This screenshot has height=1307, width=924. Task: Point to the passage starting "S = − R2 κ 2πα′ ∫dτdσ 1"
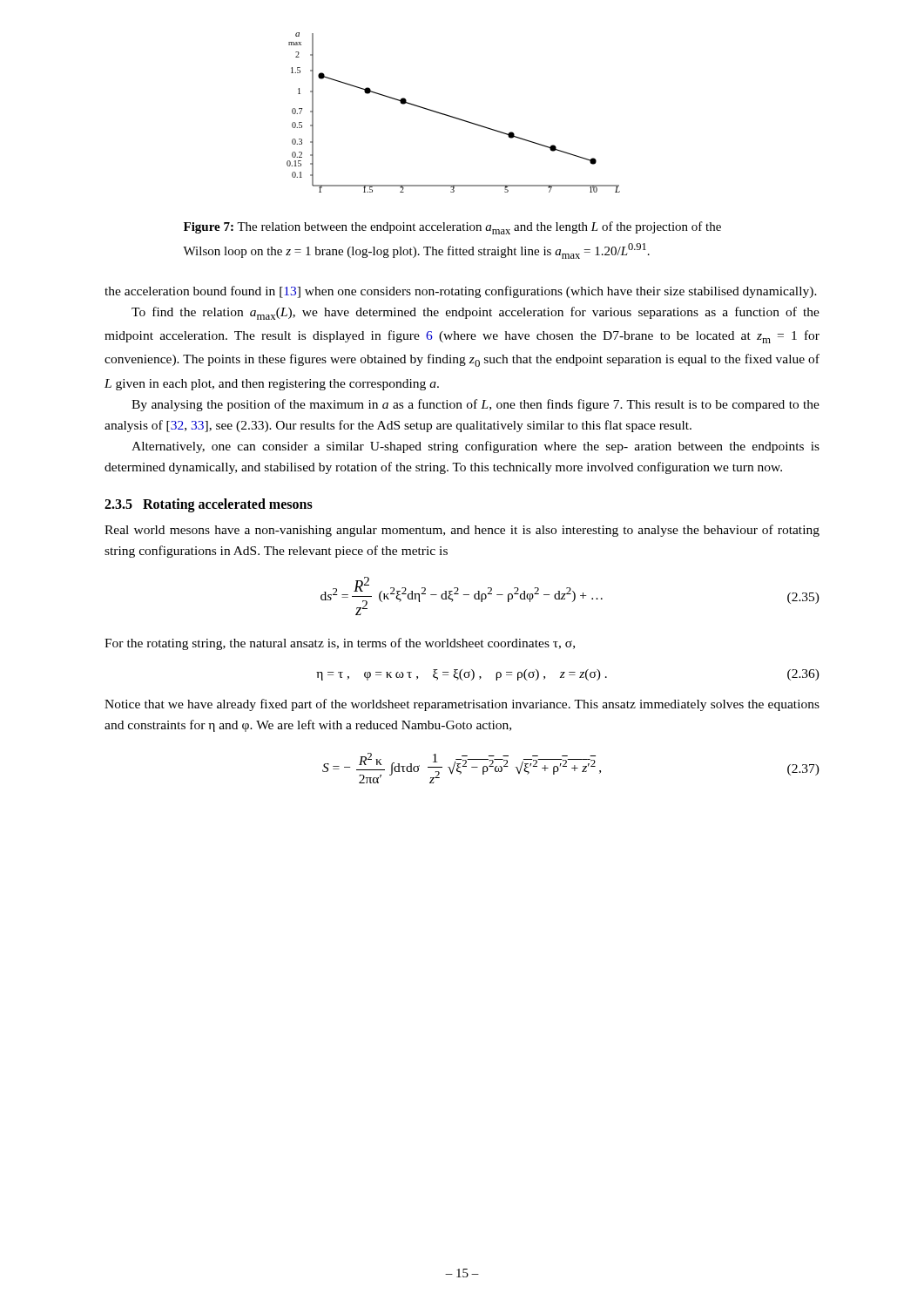(571, 769)
